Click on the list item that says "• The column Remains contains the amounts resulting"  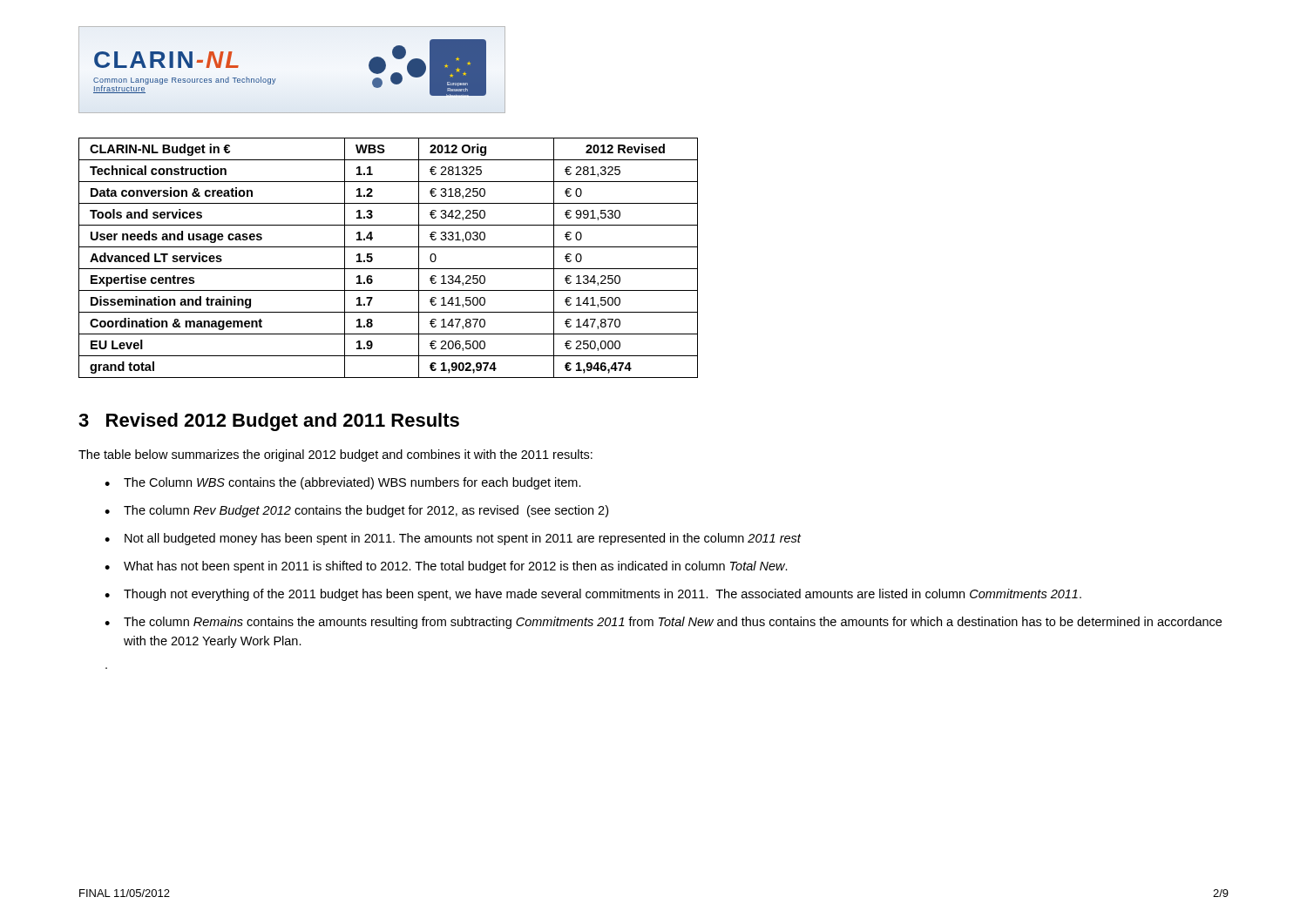click(667, 632)
